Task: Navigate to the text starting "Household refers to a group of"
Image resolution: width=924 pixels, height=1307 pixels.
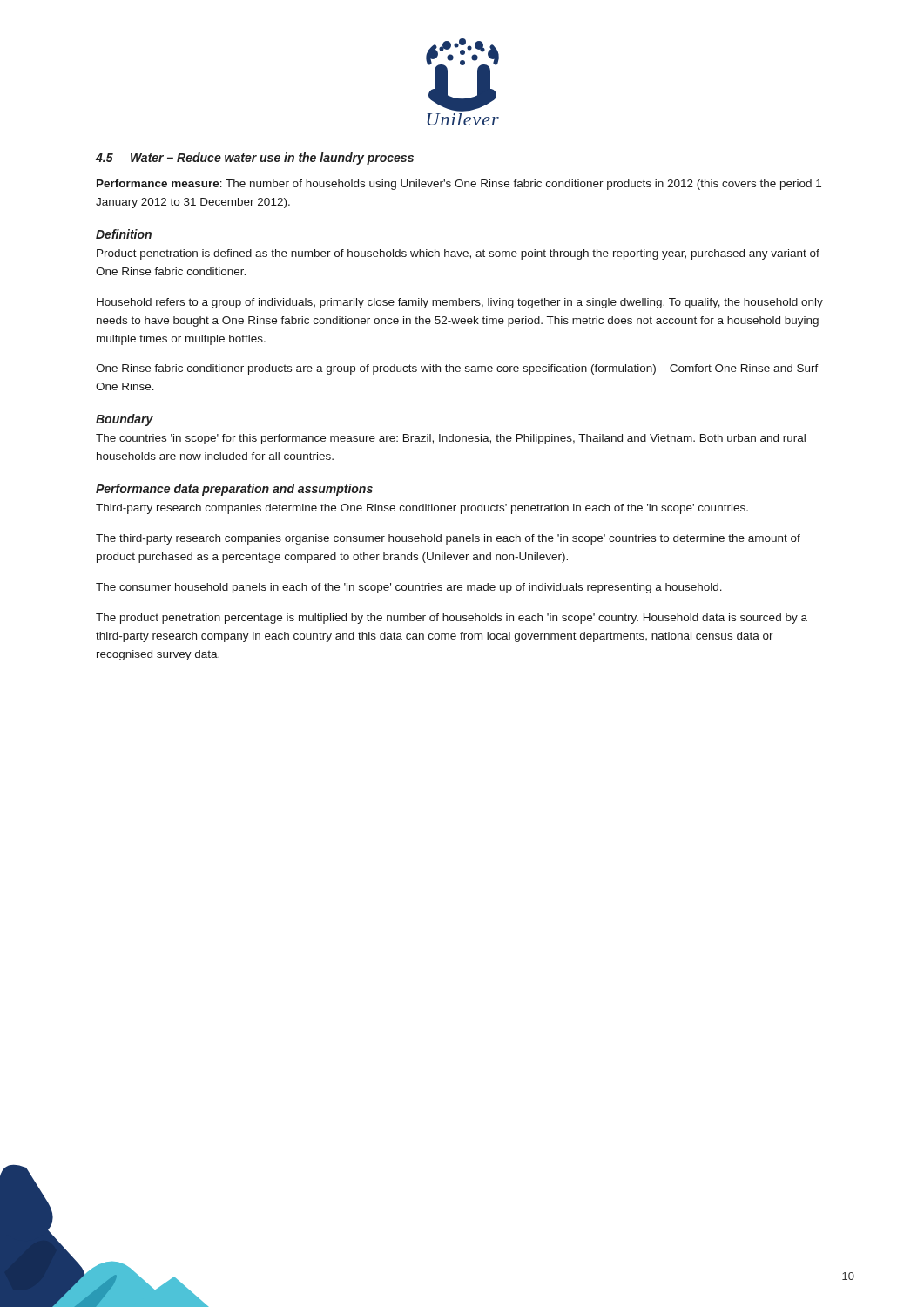Action: (x=459, y=320)
